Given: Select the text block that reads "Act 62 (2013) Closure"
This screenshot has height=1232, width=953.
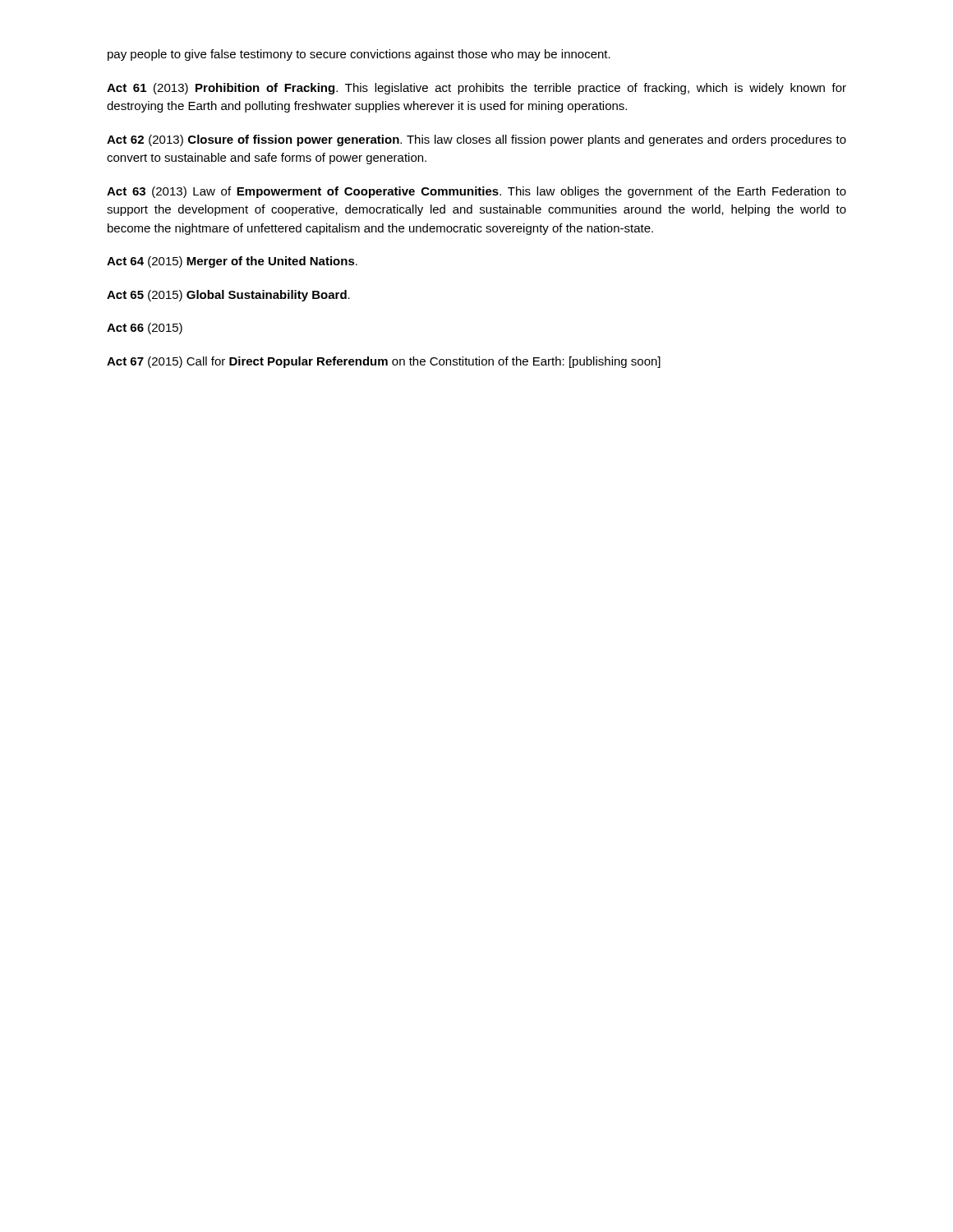Looking at the screenshot, I should pos(476,148).
